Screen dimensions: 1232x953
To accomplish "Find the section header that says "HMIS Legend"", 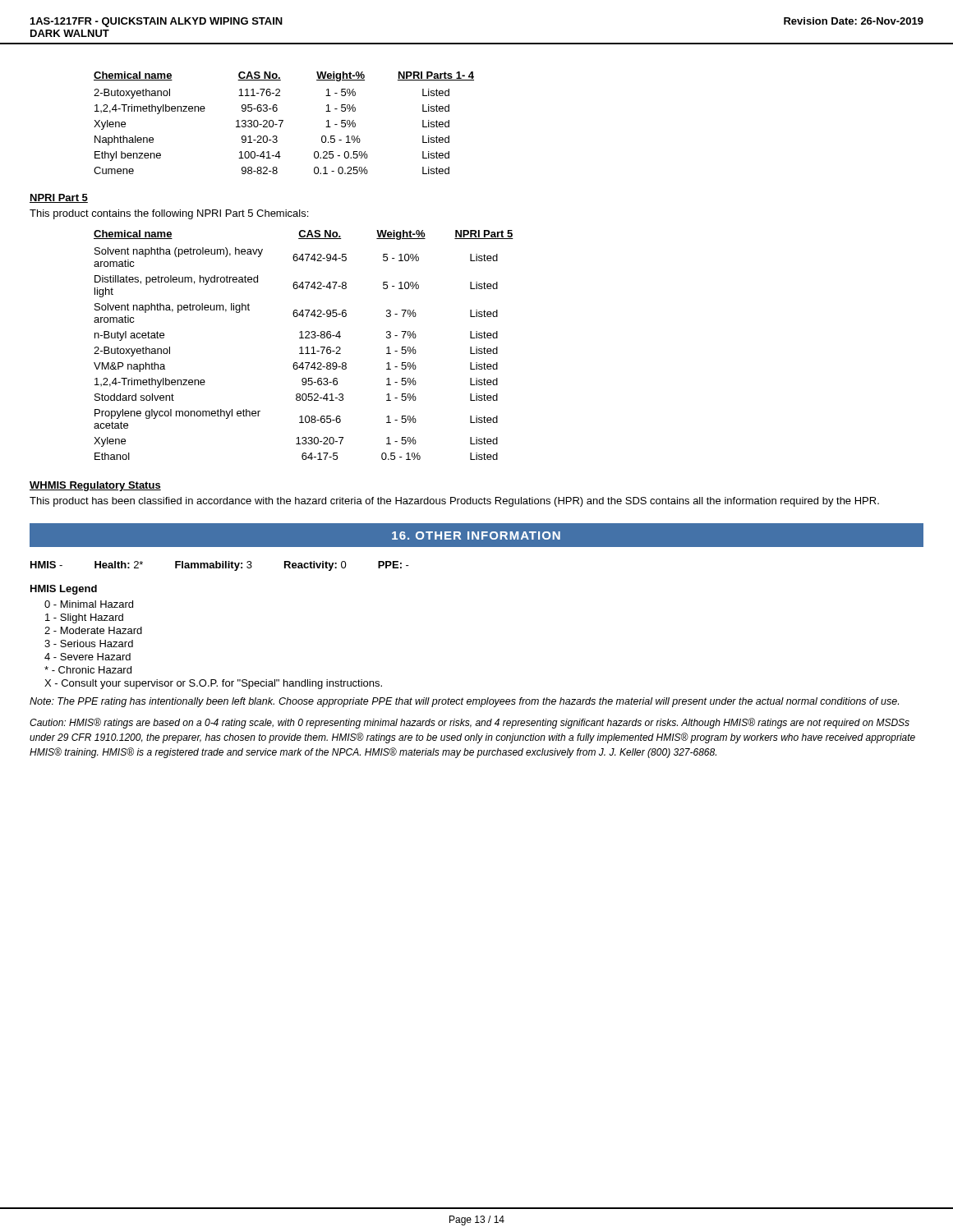I will coord(63,589).
